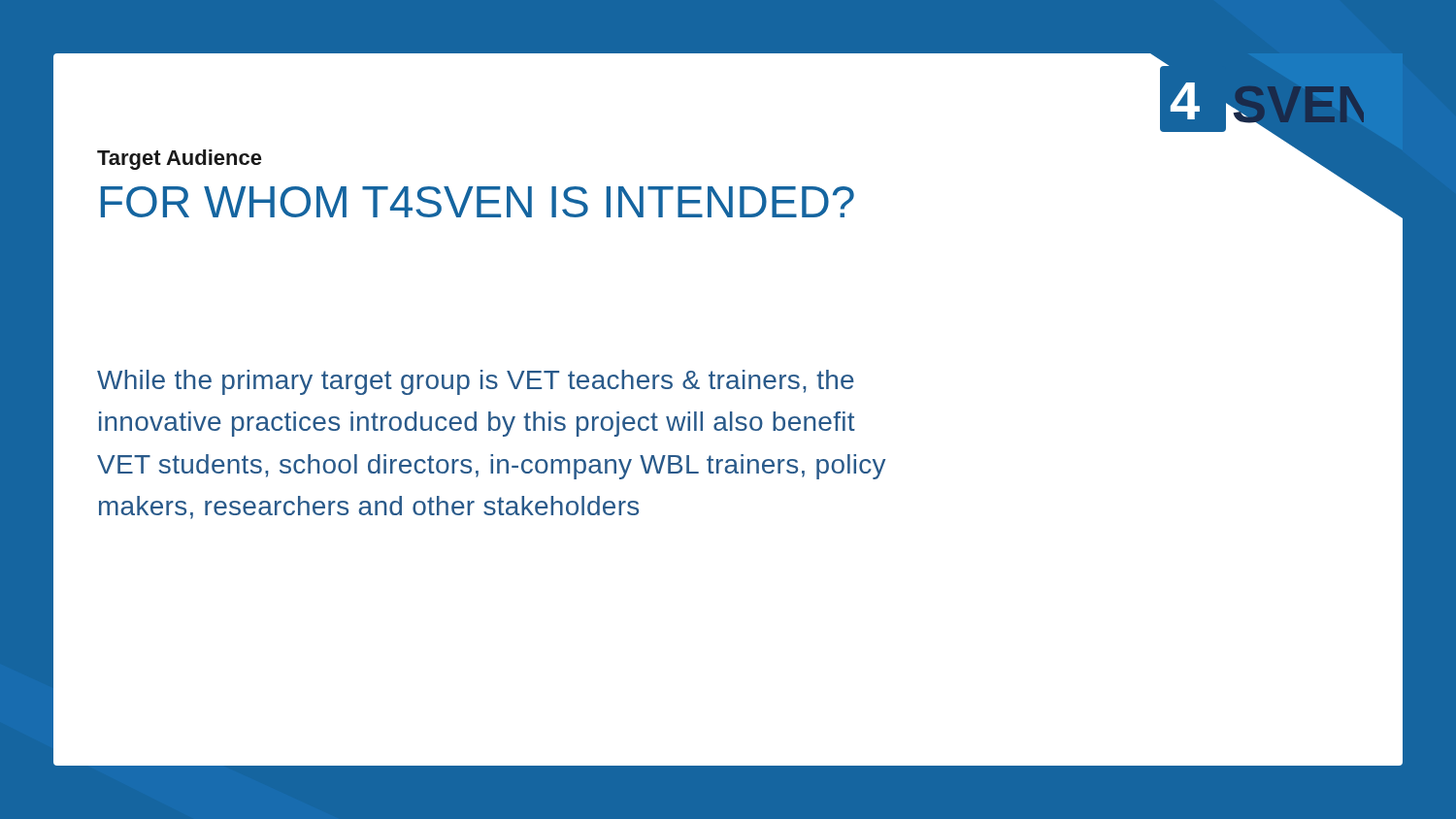
Task: Click on the section header that reads "Target Audience"
Action: pos(180,158)
